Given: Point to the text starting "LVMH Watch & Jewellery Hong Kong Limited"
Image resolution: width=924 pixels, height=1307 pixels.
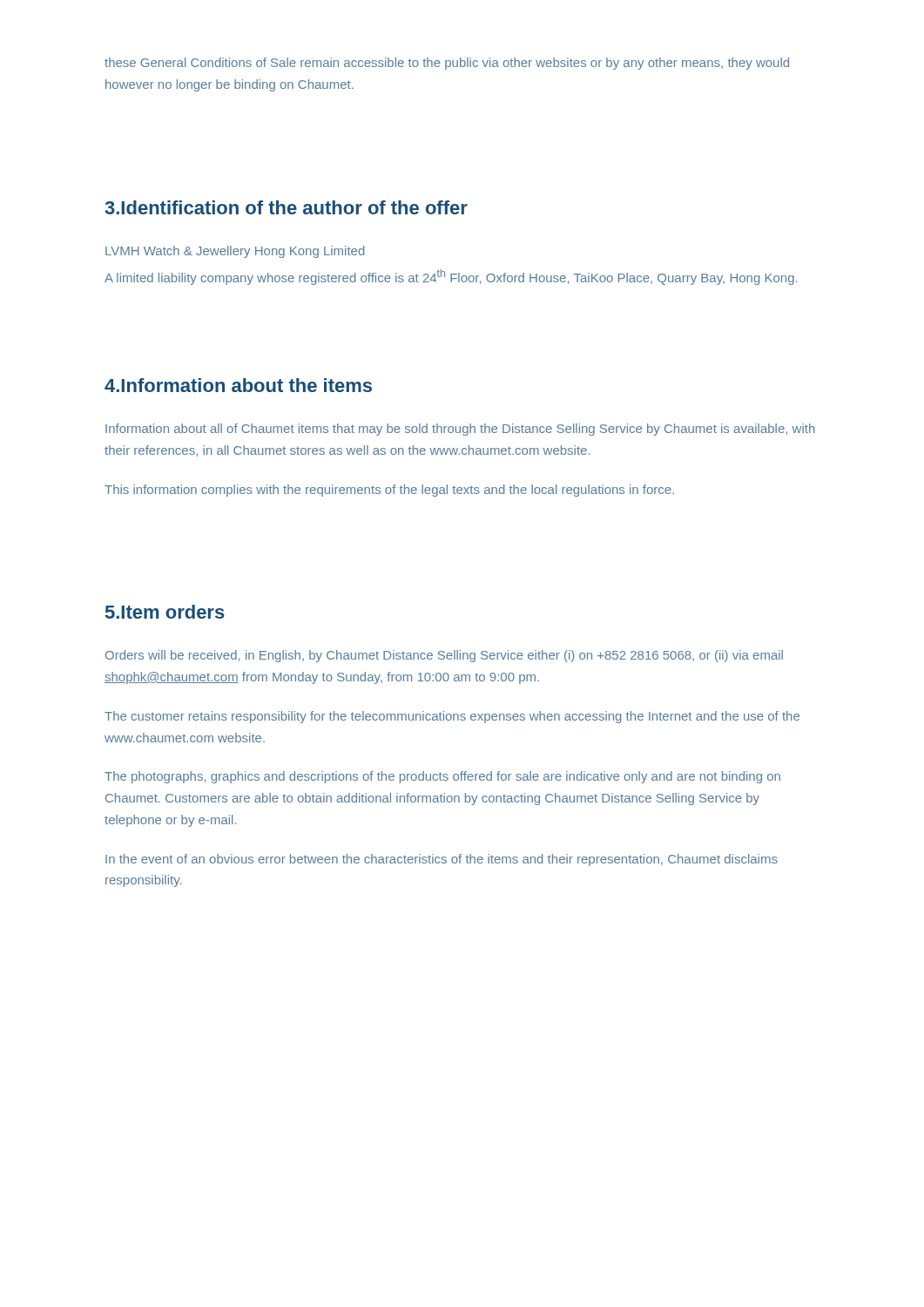Looking at the screenshot, I should 235,250.
